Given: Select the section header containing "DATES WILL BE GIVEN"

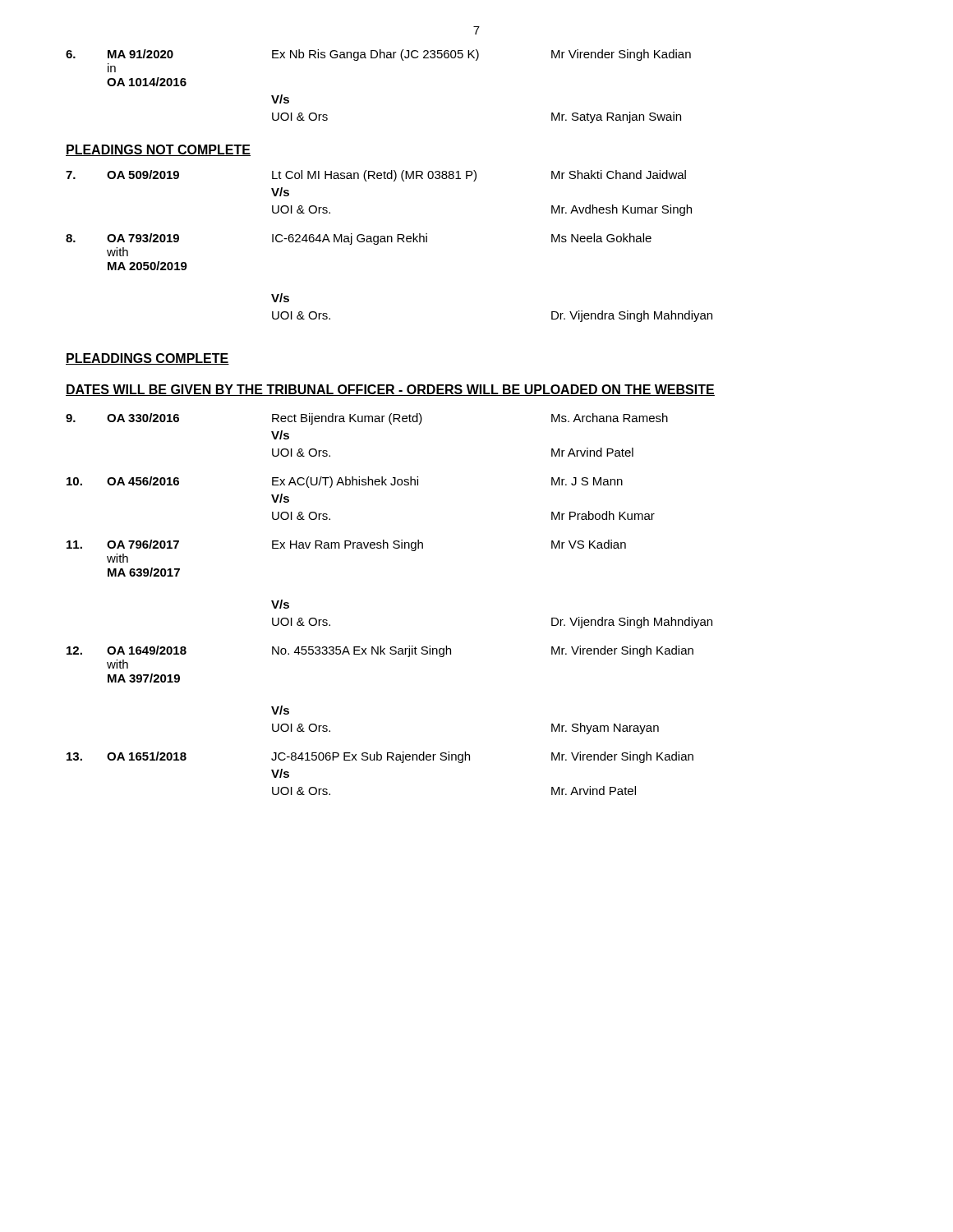Looking at the screenshot, I should tap(390, 390).
